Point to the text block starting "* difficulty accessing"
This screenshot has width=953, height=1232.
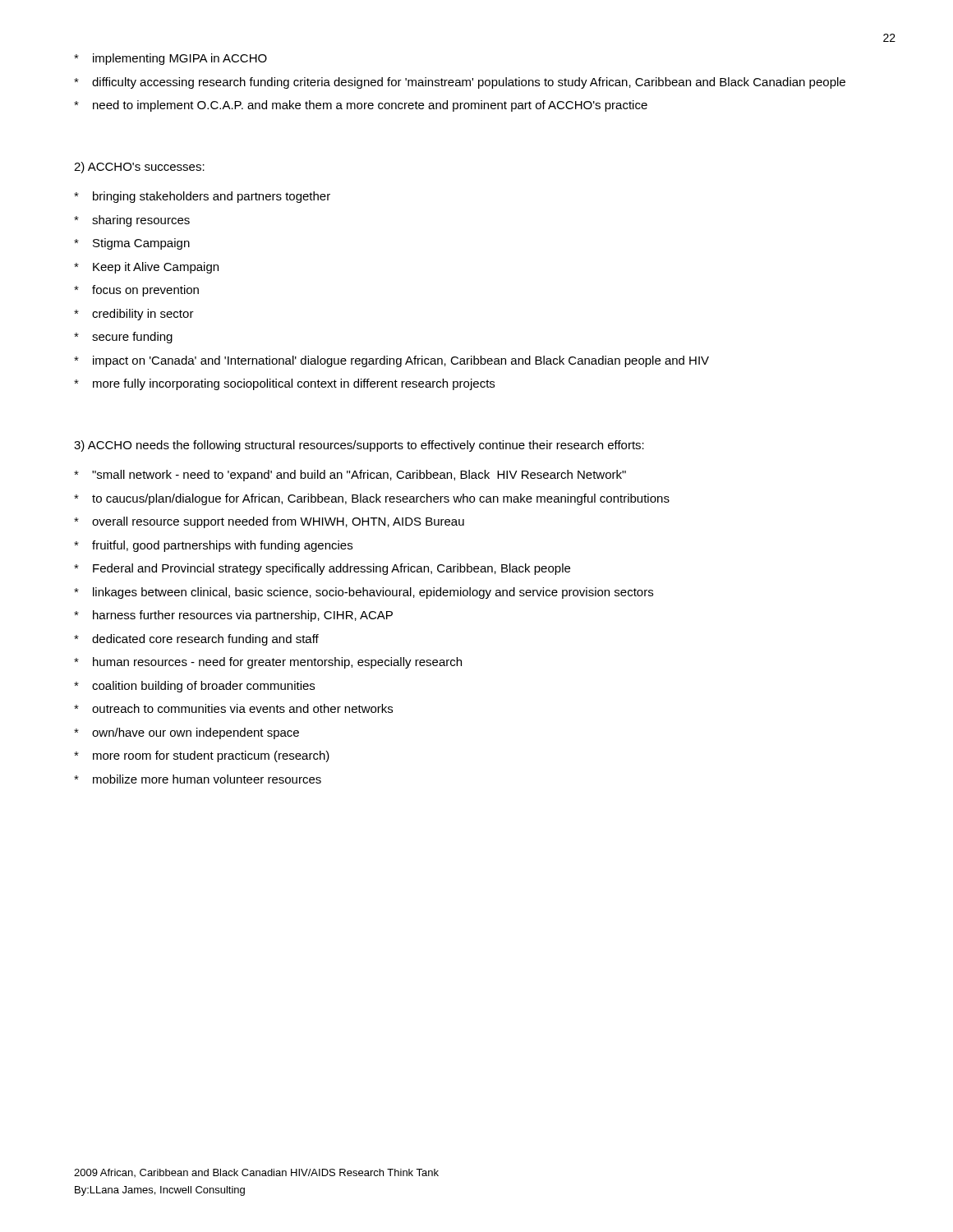tap(476, 82)
